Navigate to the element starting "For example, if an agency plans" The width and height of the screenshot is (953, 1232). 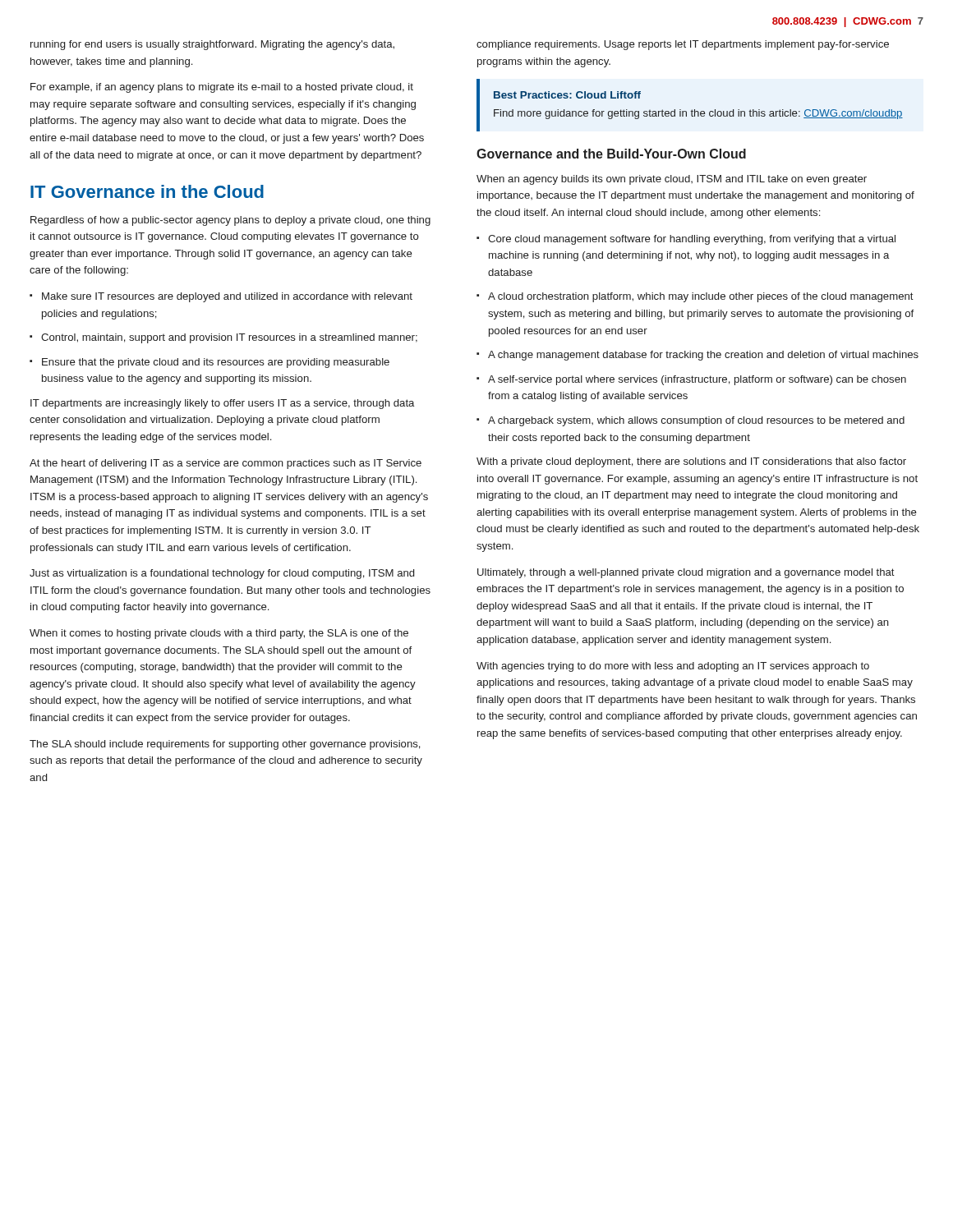click(x=227, y=121)
